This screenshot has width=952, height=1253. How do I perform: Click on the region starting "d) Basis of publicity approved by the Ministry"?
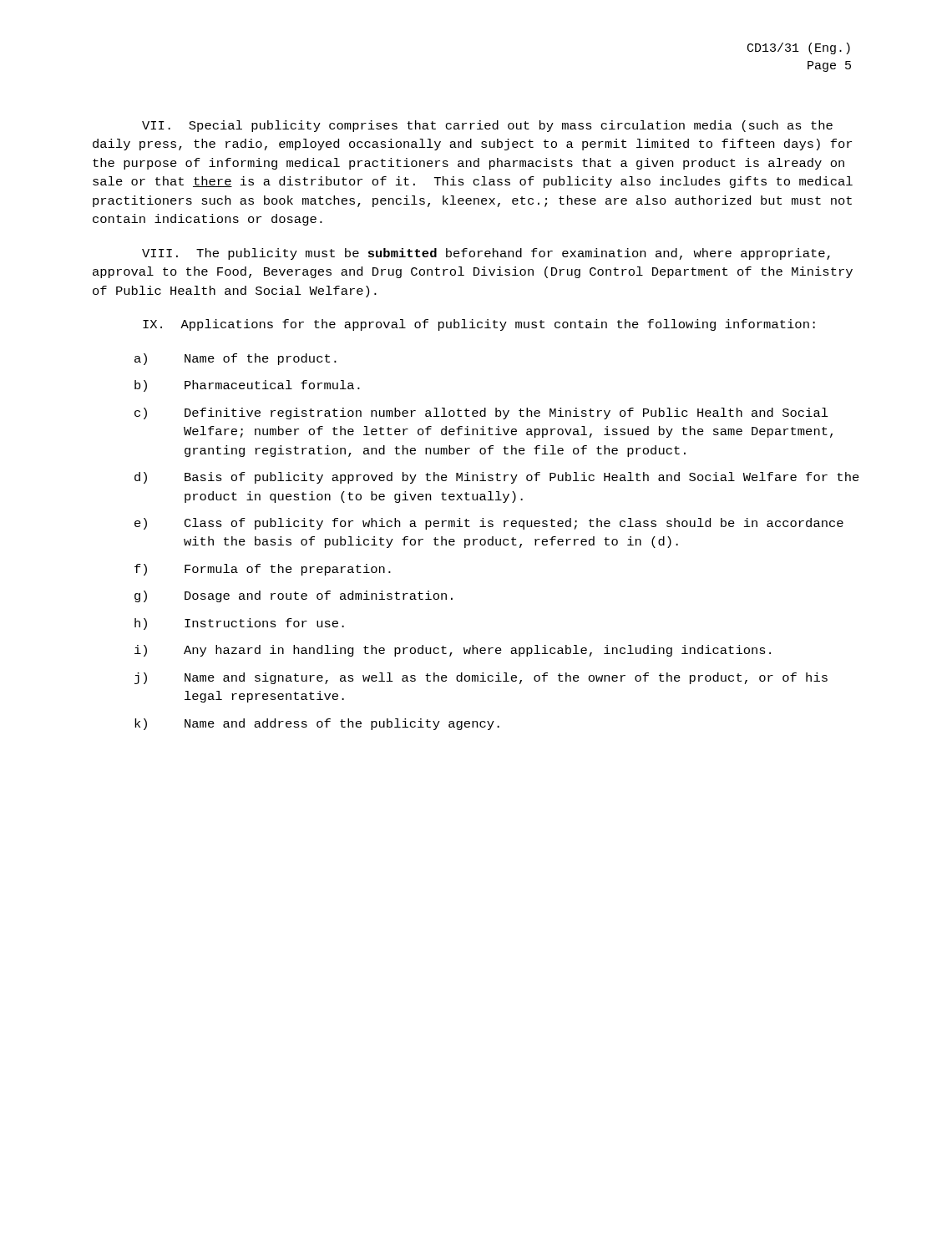480,487
